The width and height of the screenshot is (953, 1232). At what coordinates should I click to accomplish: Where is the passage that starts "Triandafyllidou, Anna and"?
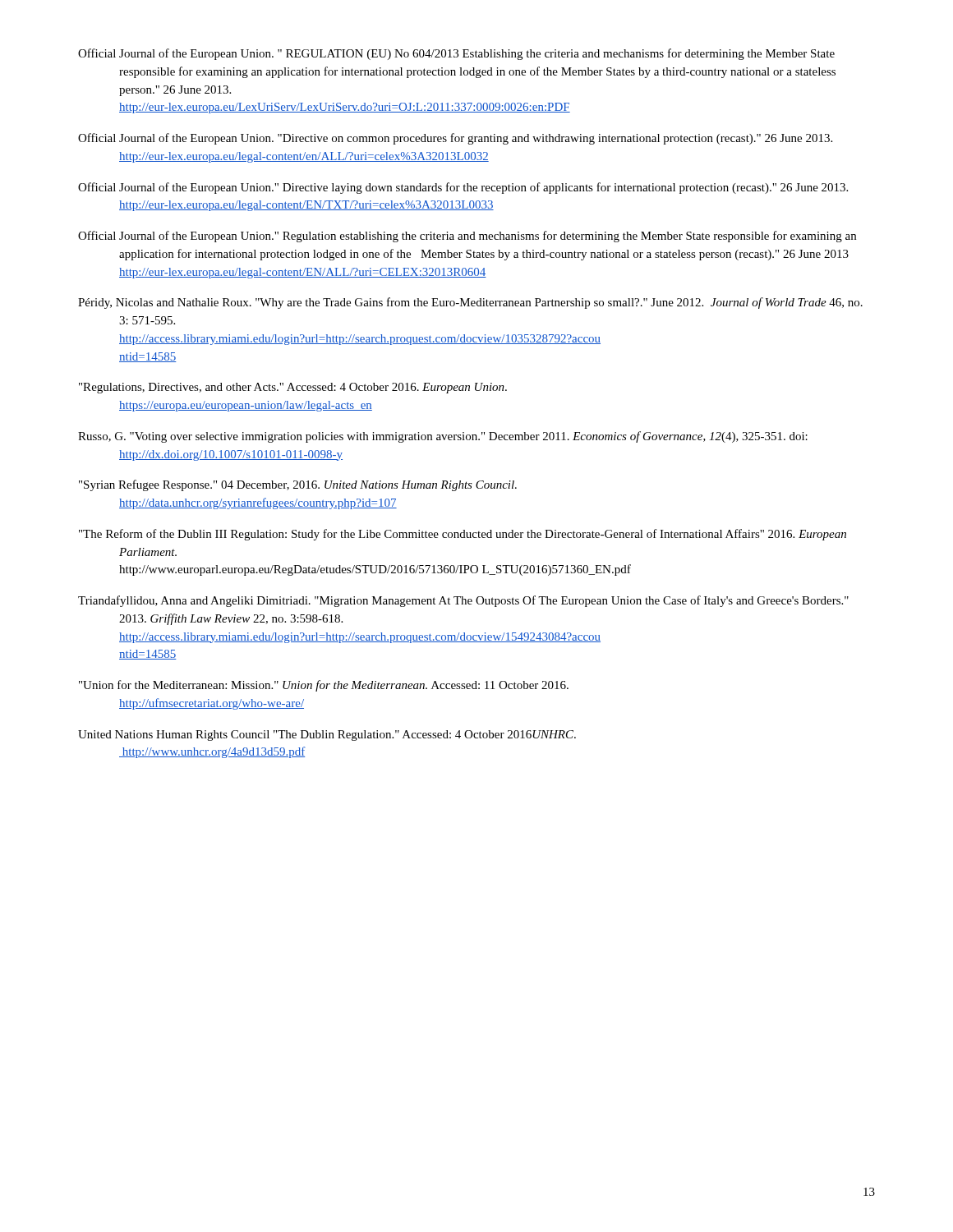[x=464, y=627]
